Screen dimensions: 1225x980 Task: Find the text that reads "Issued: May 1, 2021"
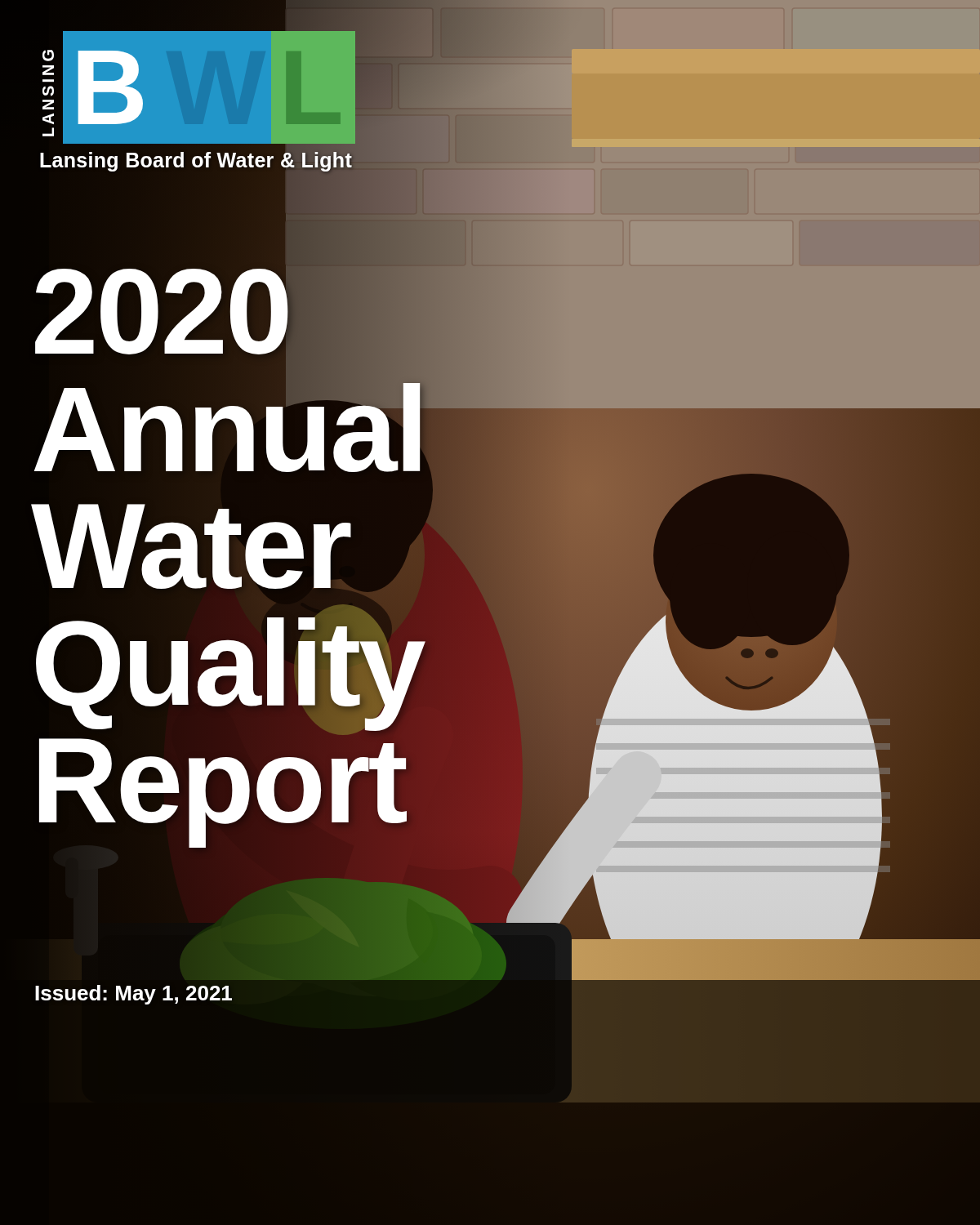point(133,993)
